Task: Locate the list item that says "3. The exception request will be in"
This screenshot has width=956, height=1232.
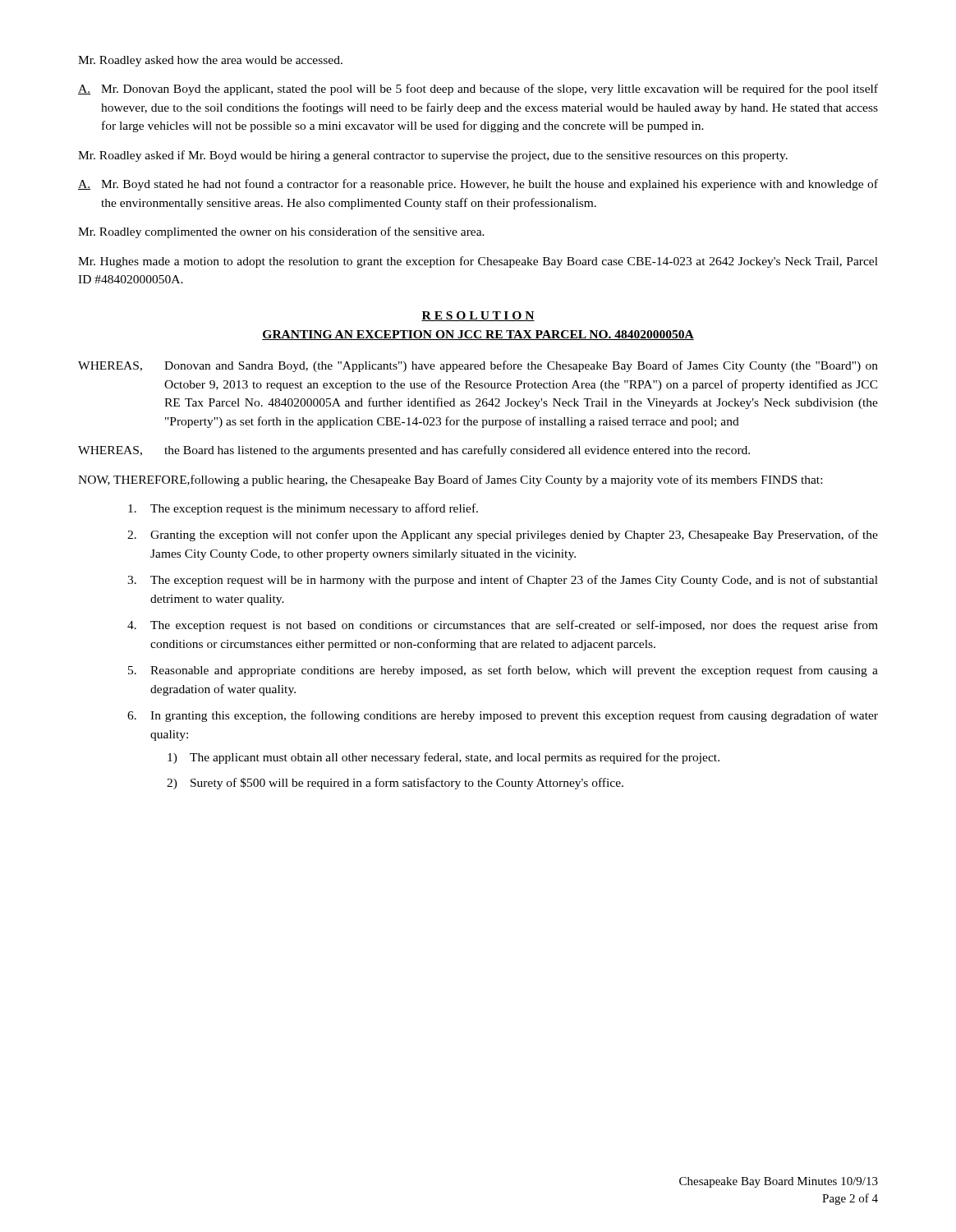Action: pos(503,590)
